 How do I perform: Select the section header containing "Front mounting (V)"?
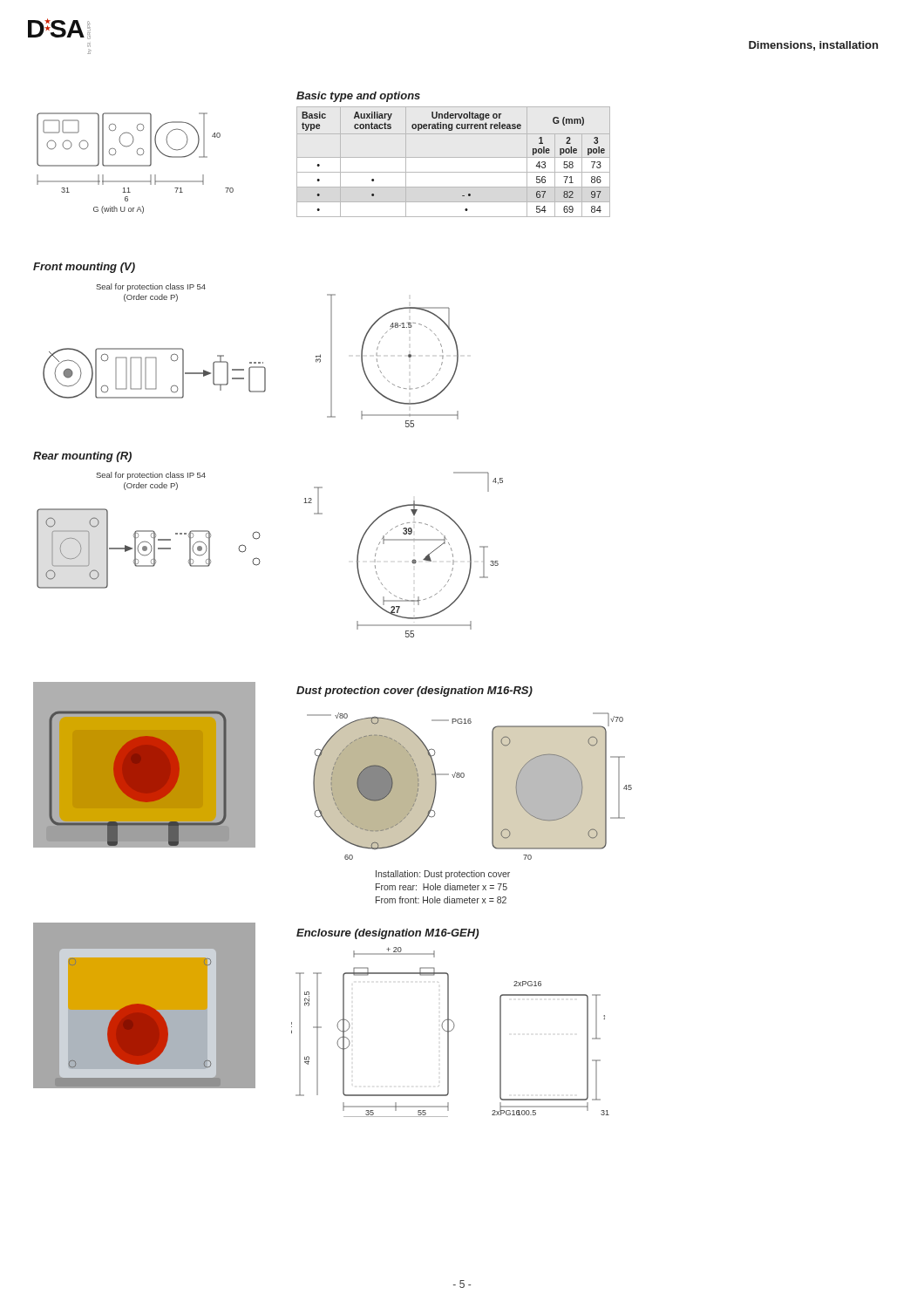(x=84, y=266)
